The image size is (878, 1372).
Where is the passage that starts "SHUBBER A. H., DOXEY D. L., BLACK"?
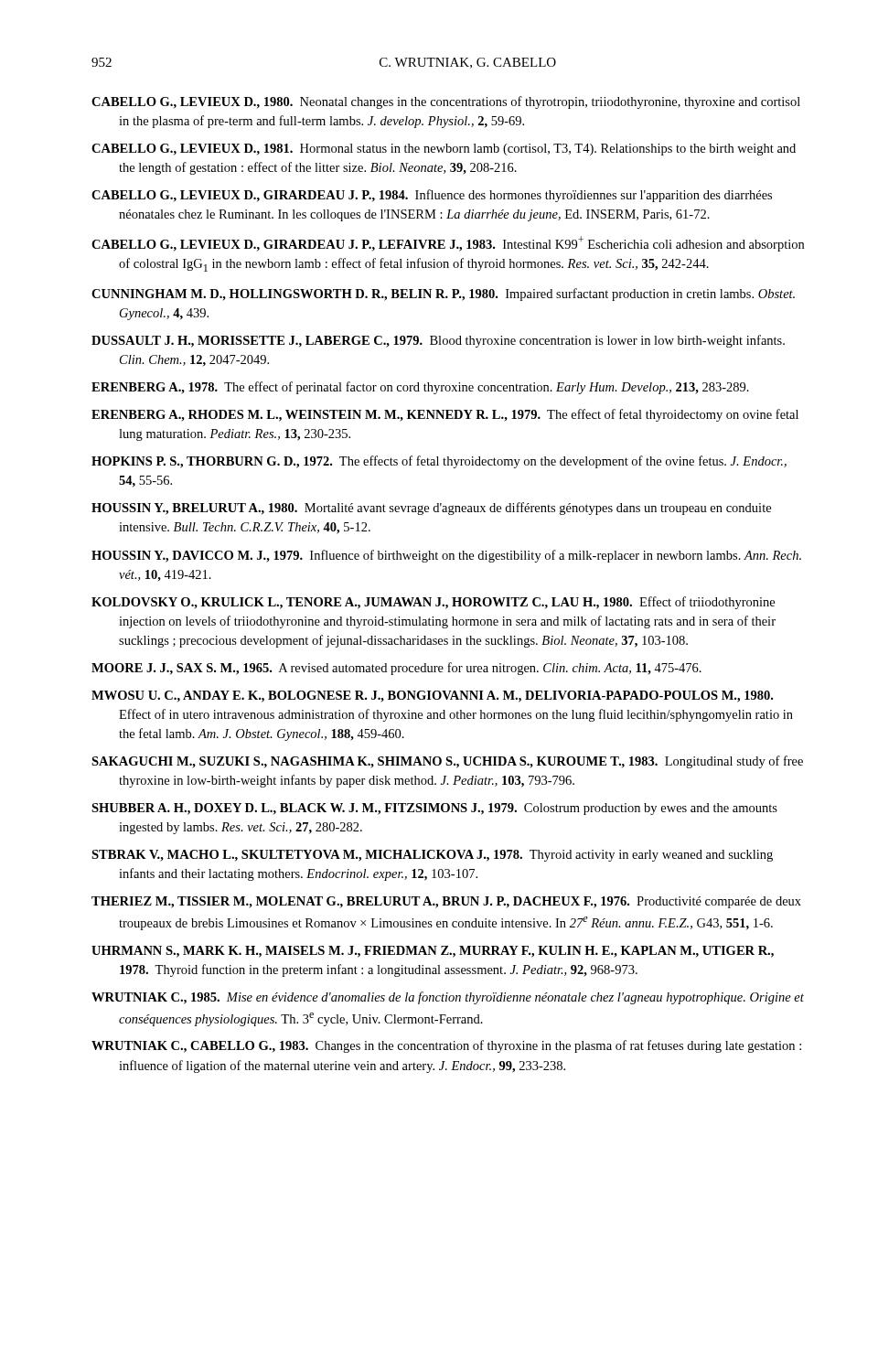click(434, 817)
